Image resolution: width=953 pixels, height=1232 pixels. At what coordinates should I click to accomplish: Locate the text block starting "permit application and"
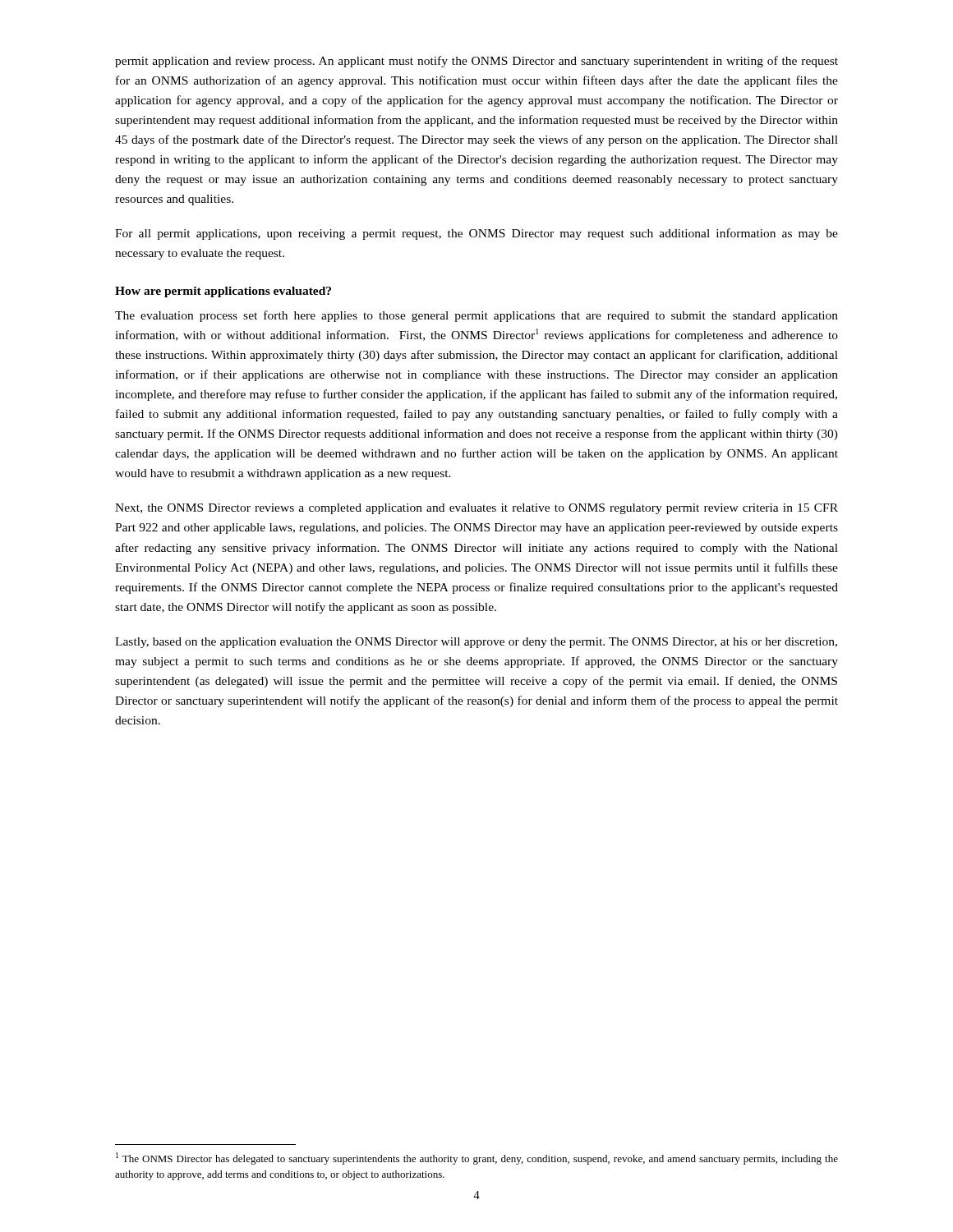476,129
